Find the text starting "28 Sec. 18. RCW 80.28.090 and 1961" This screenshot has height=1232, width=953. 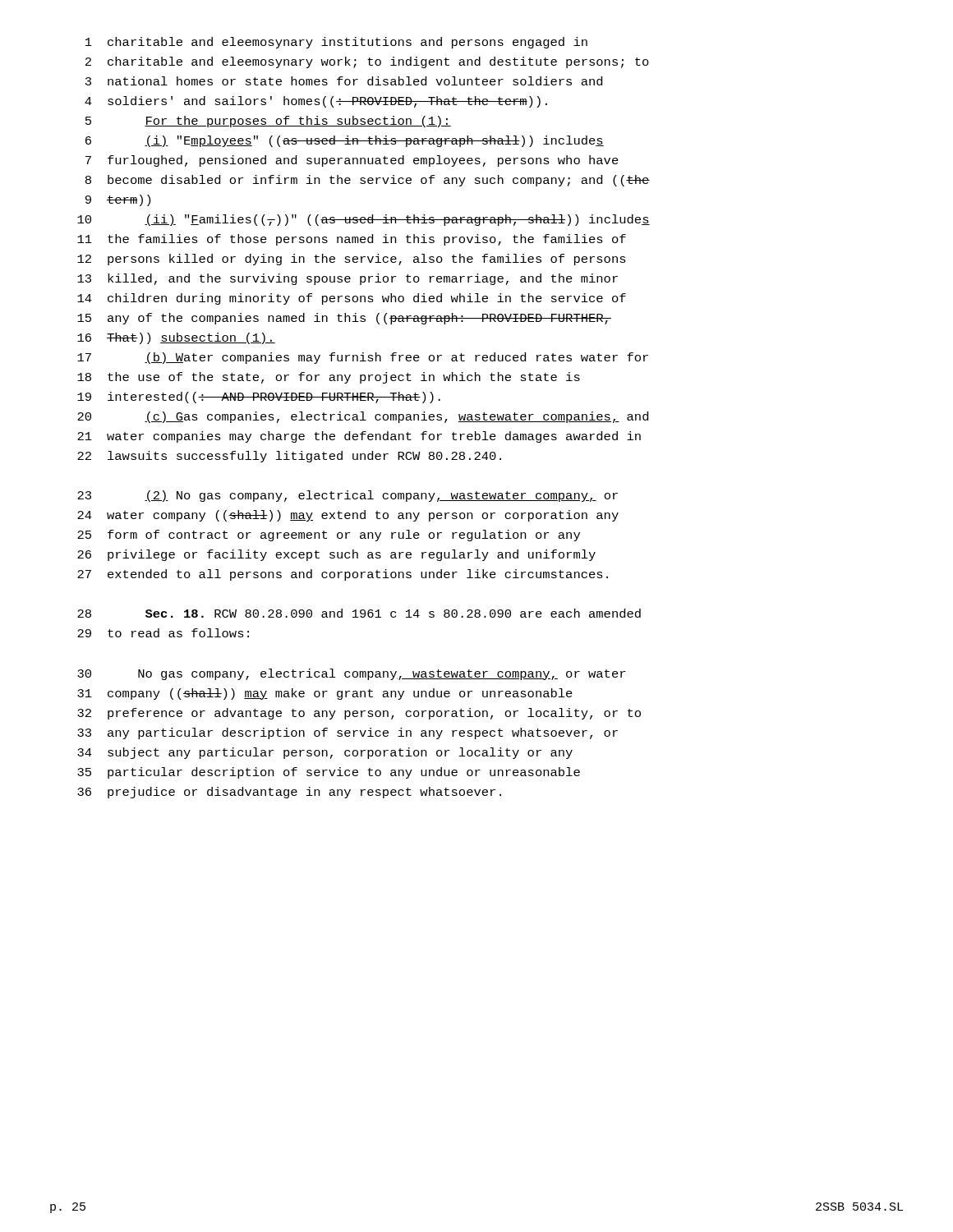click(x=476, y=615)
